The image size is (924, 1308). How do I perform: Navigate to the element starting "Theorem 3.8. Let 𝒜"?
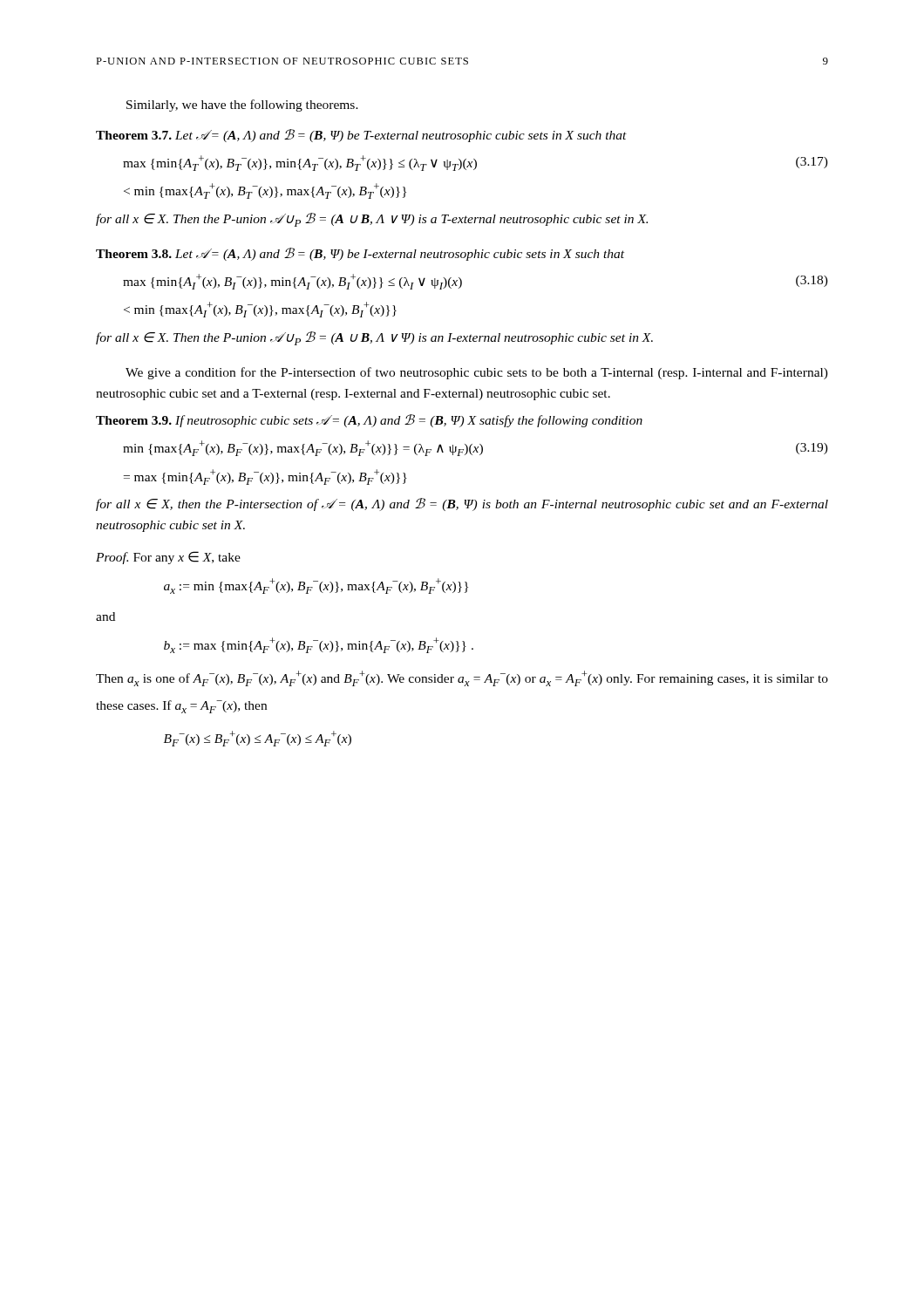462,297
